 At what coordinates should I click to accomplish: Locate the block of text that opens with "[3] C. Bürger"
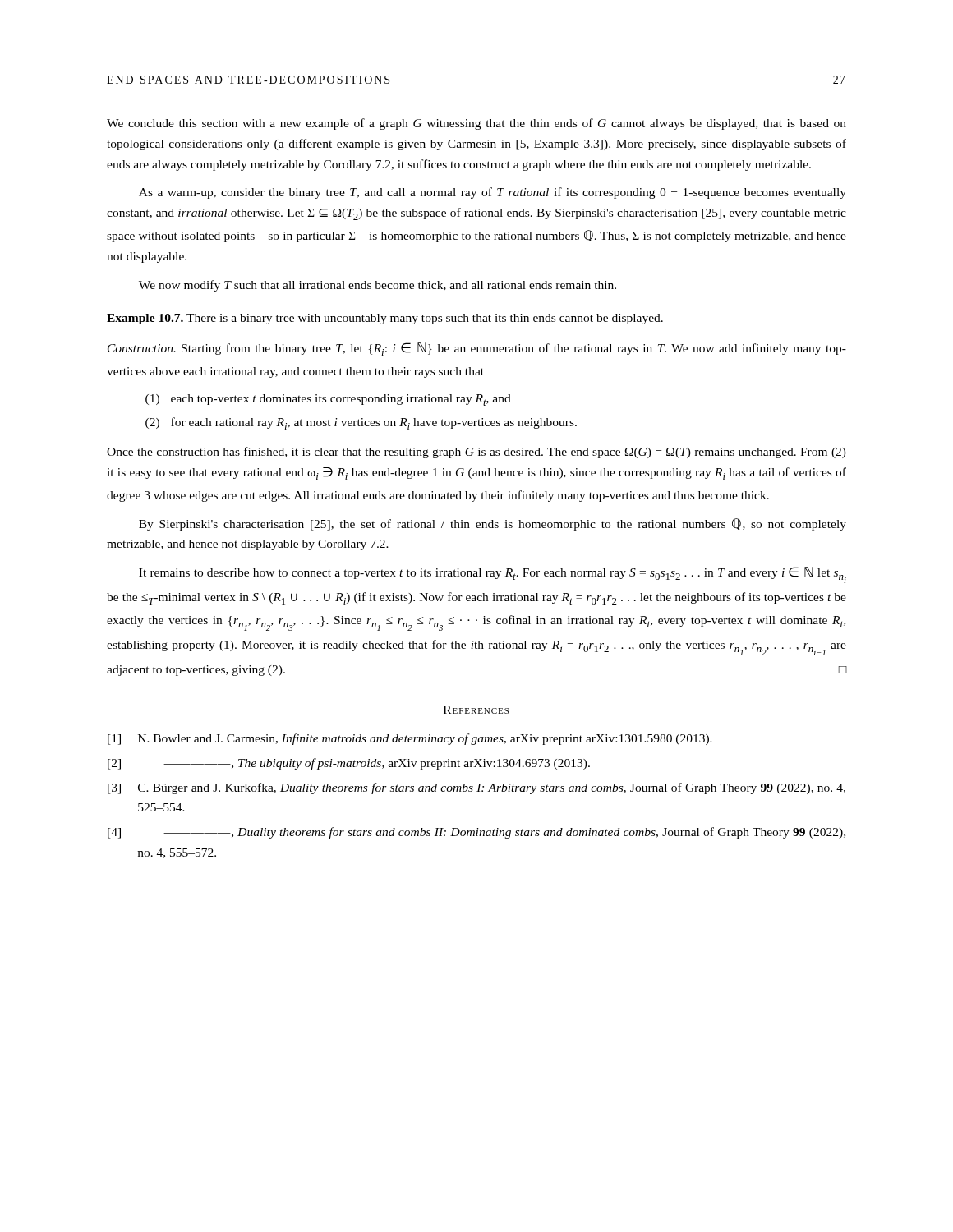click(476, 820)
